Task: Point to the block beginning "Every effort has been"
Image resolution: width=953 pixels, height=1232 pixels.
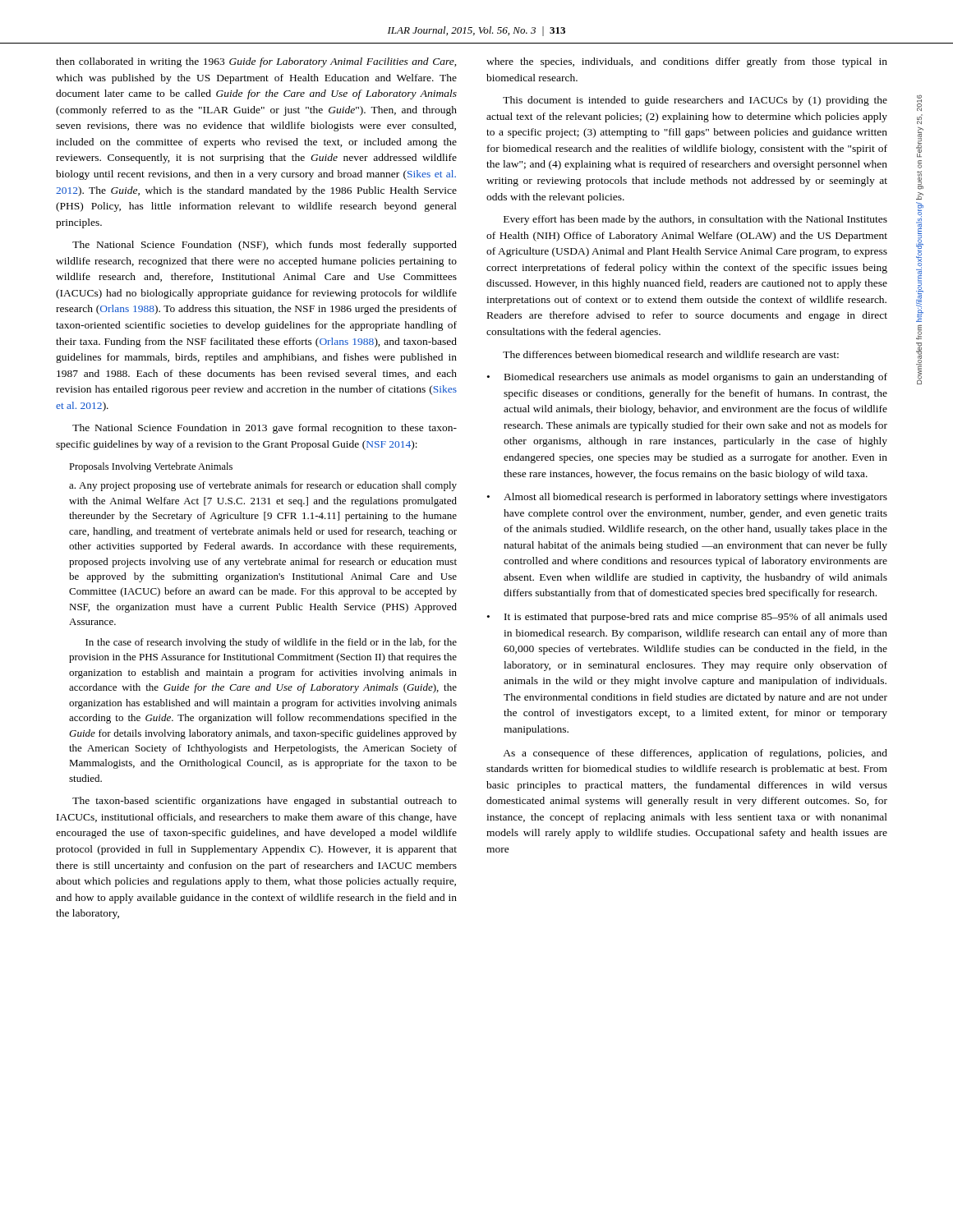Action: click(687, 275)
